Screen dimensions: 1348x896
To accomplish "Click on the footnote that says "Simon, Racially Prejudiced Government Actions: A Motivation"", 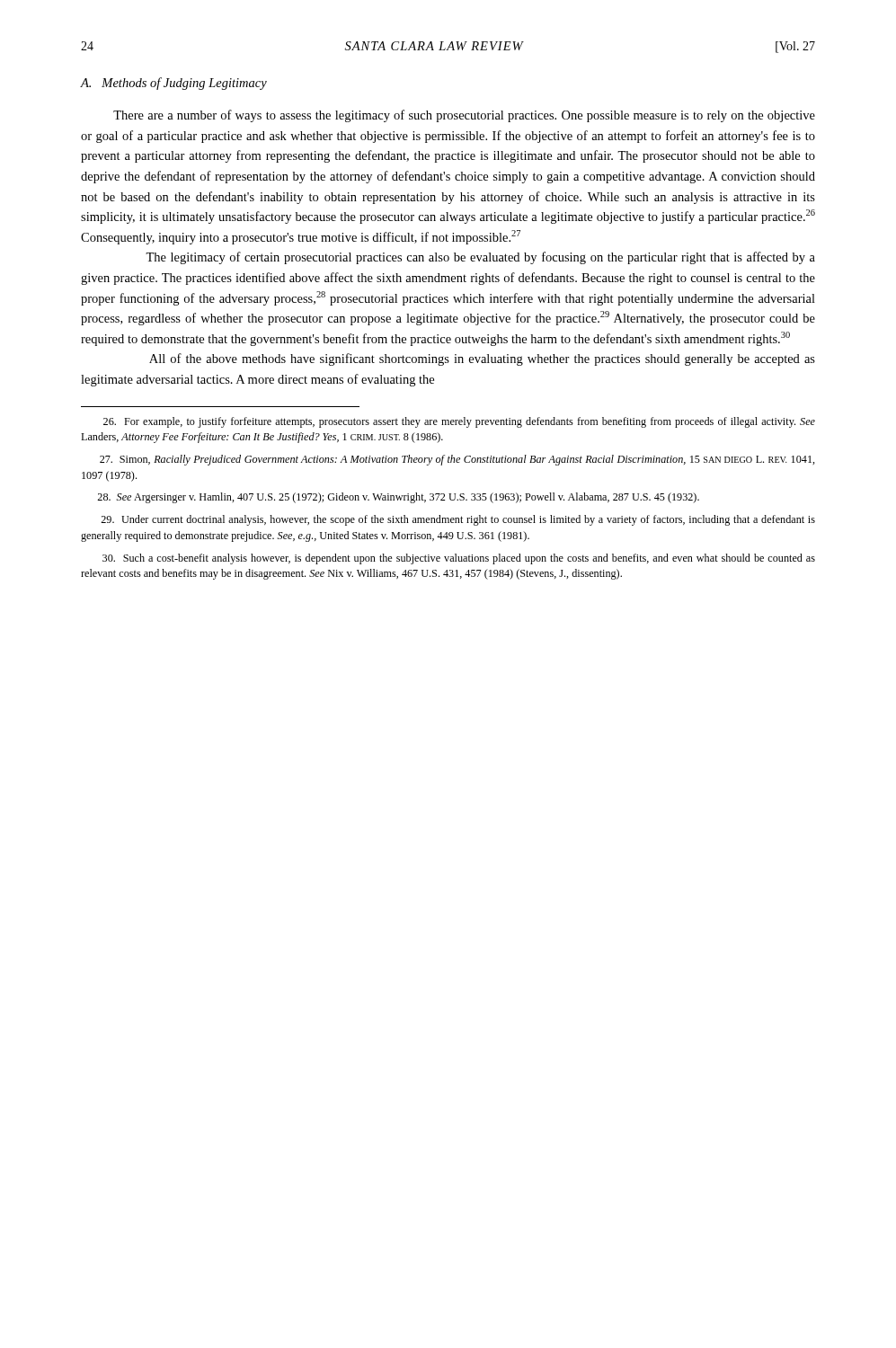I will point(448,468).
